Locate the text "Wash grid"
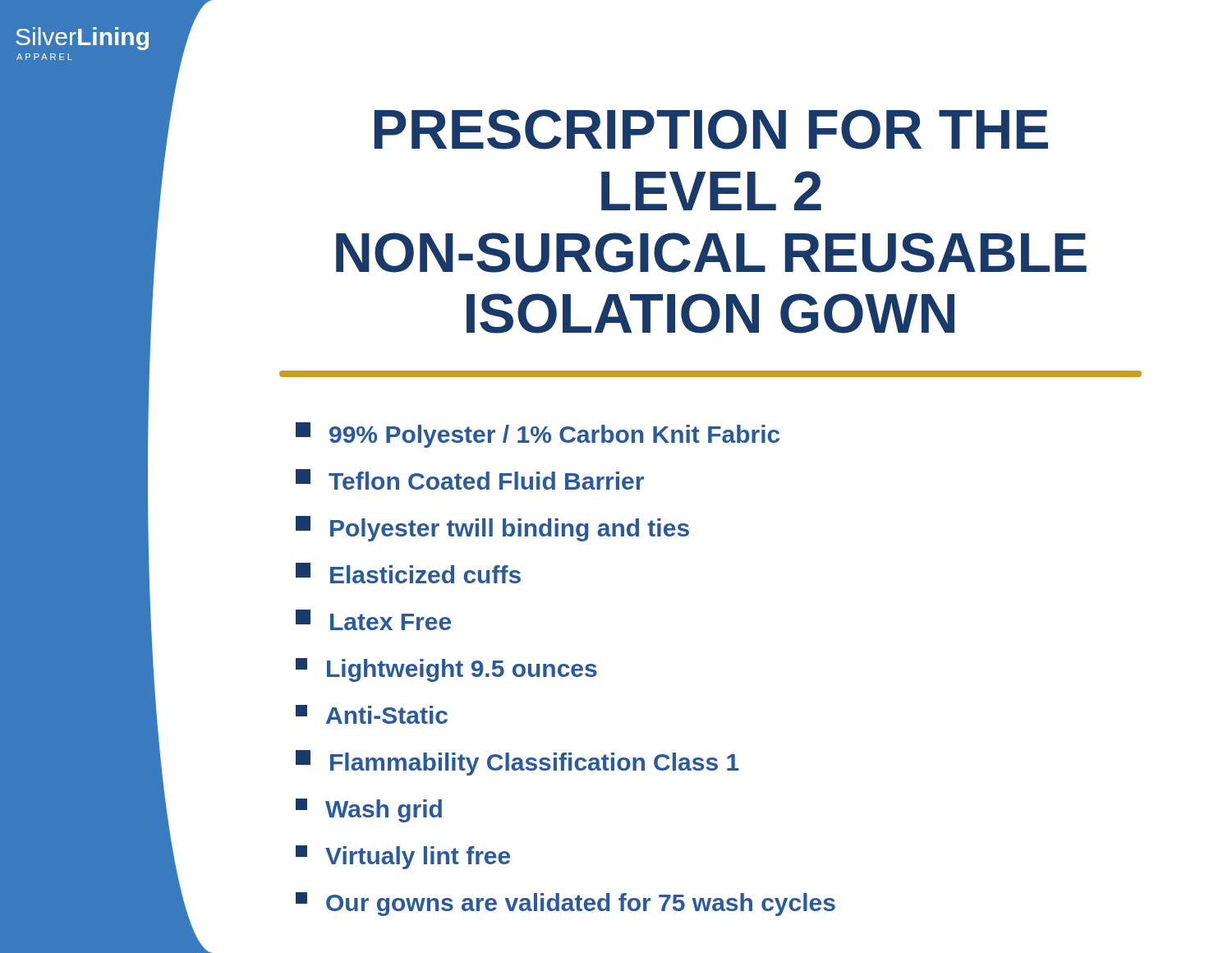Image resolution: width=1232 pixels, height=953 pixels. tap(370, 809)
